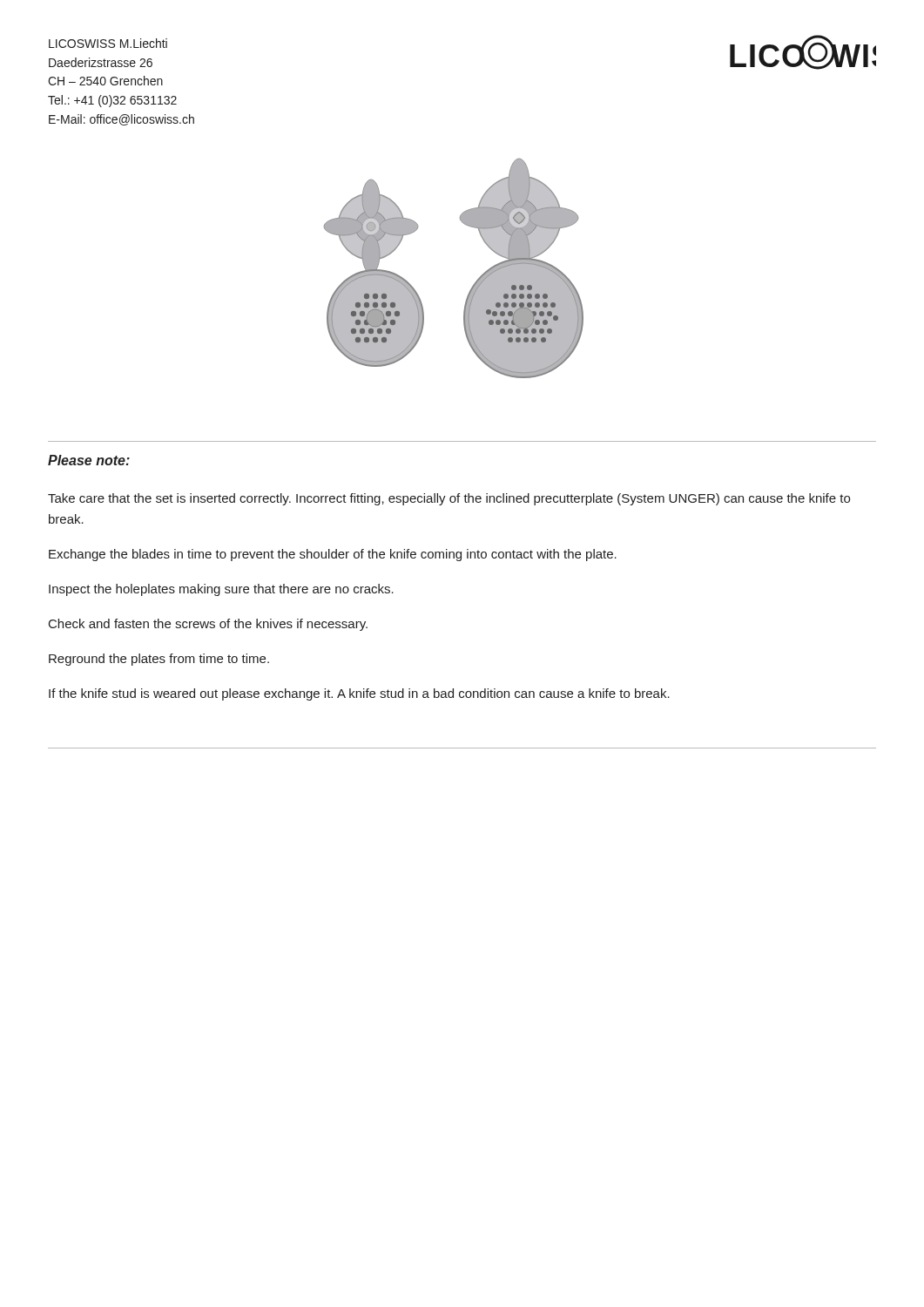Locate the photo
This screenshot has width=924, height=1307.
[x=462, y=261]
